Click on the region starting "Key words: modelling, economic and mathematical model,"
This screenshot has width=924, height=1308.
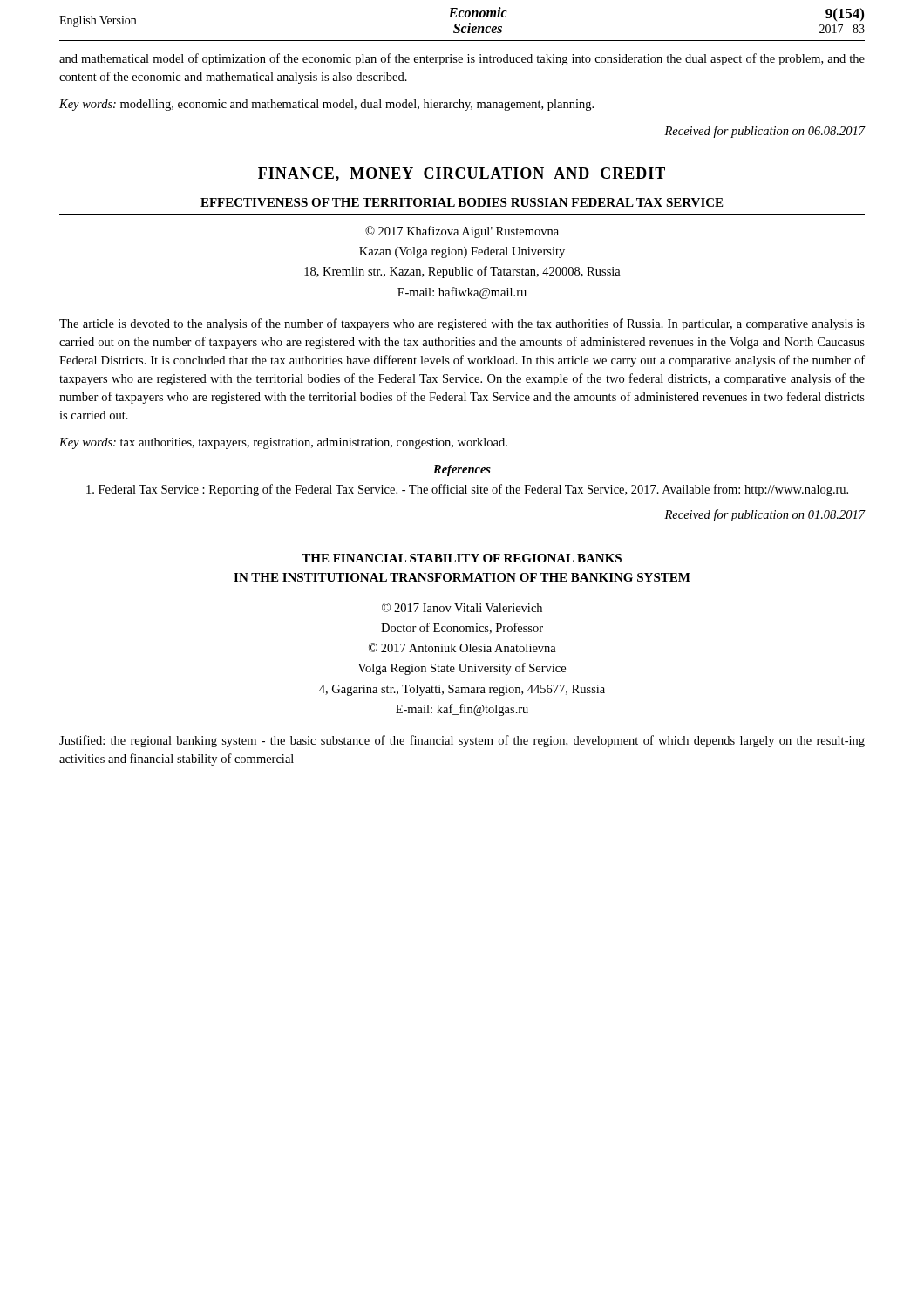(327, 104)
